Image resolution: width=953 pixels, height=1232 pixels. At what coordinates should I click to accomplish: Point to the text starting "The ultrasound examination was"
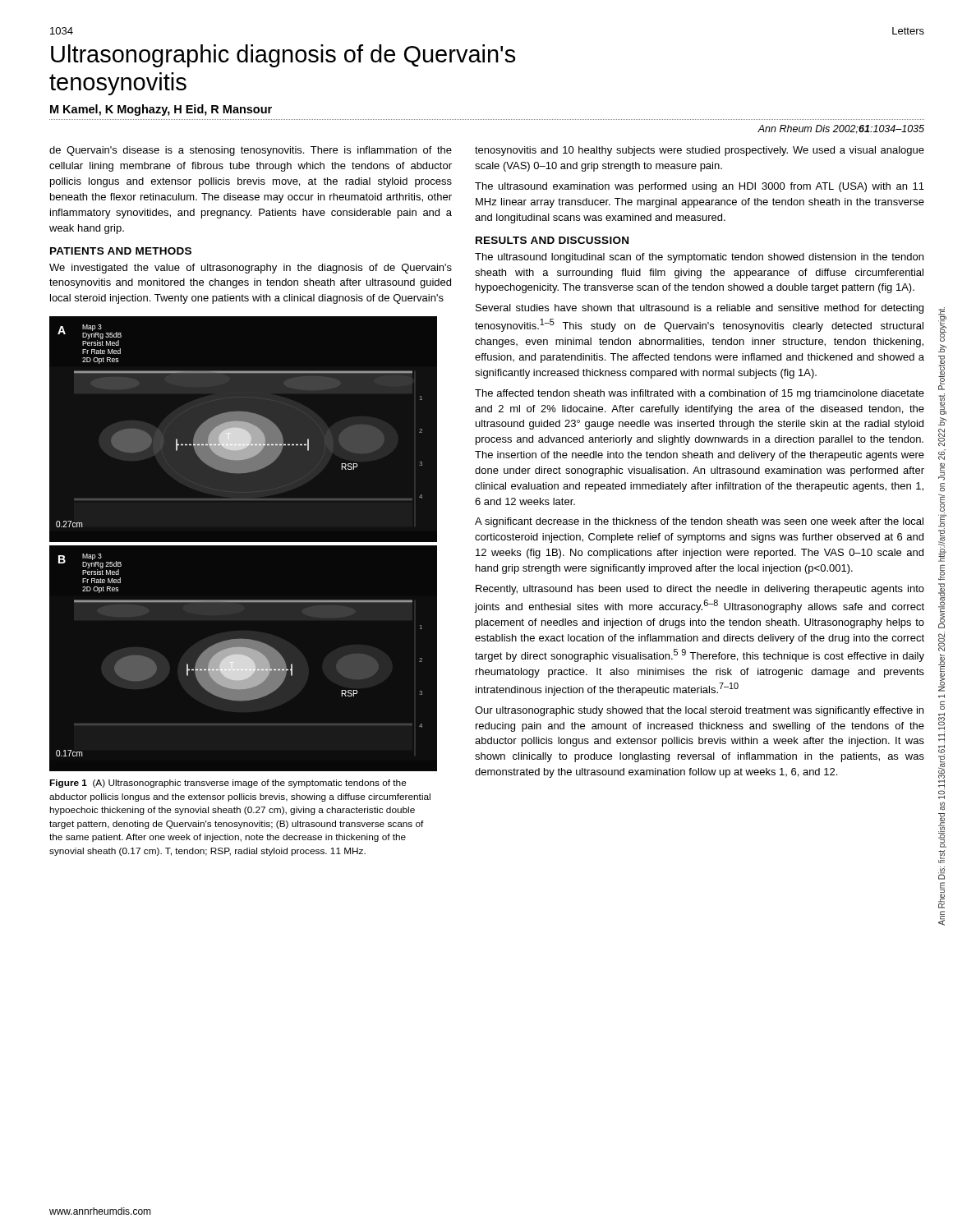tap(700, 202)
